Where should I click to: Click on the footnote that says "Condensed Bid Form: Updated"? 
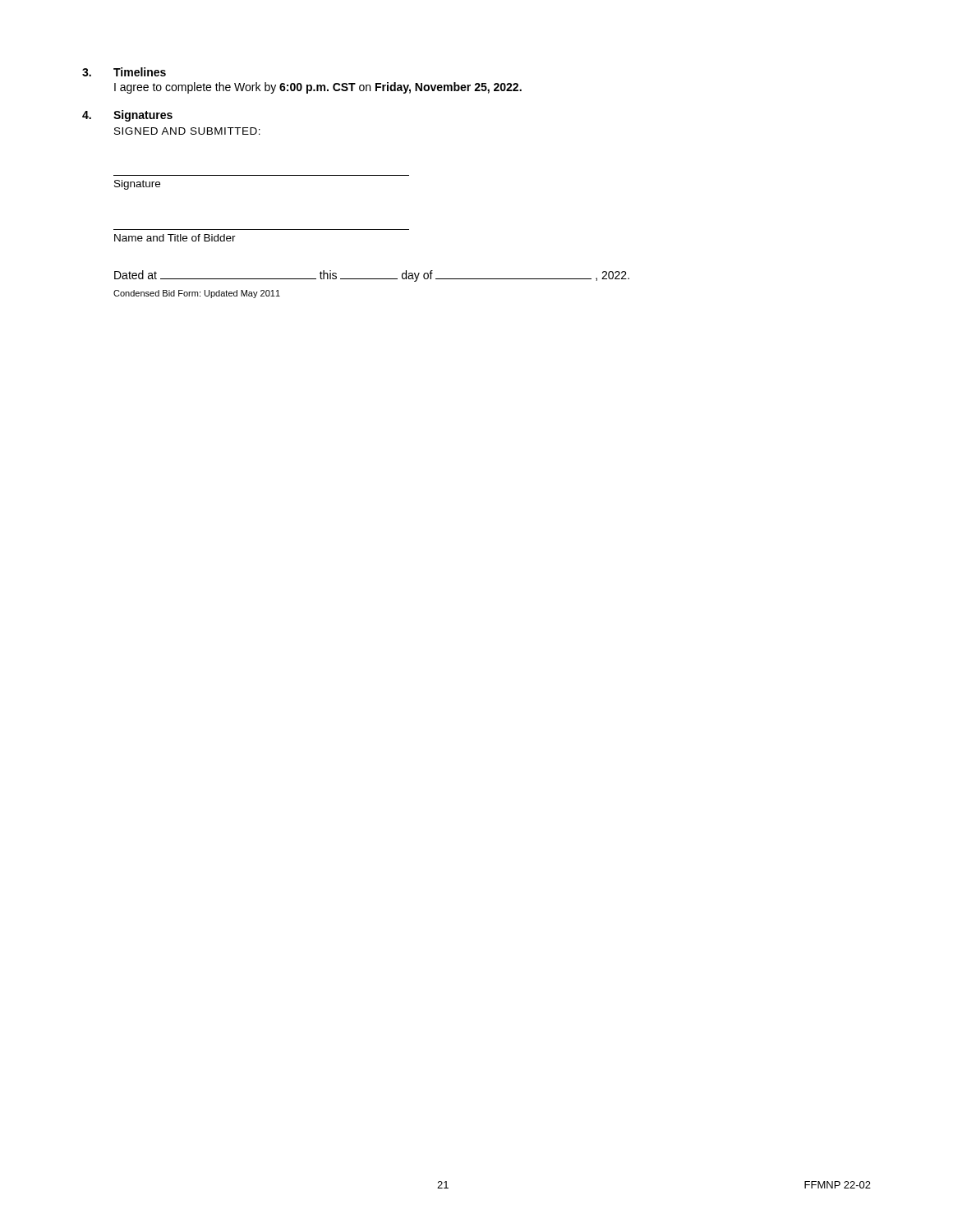tap(197, 293)
